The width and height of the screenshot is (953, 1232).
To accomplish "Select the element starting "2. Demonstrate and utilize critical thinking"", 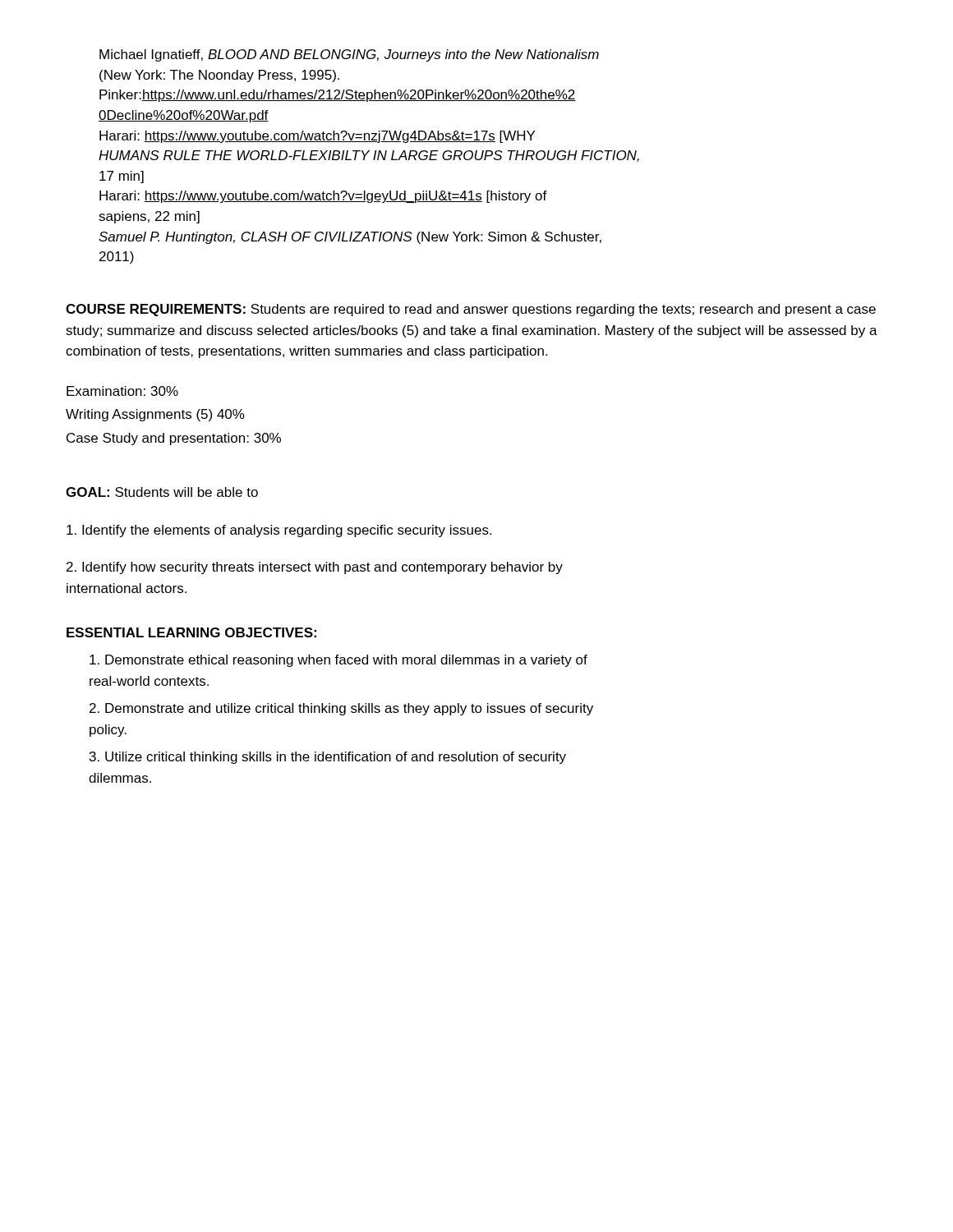I will pyautogui.click(x=341, y=719).
